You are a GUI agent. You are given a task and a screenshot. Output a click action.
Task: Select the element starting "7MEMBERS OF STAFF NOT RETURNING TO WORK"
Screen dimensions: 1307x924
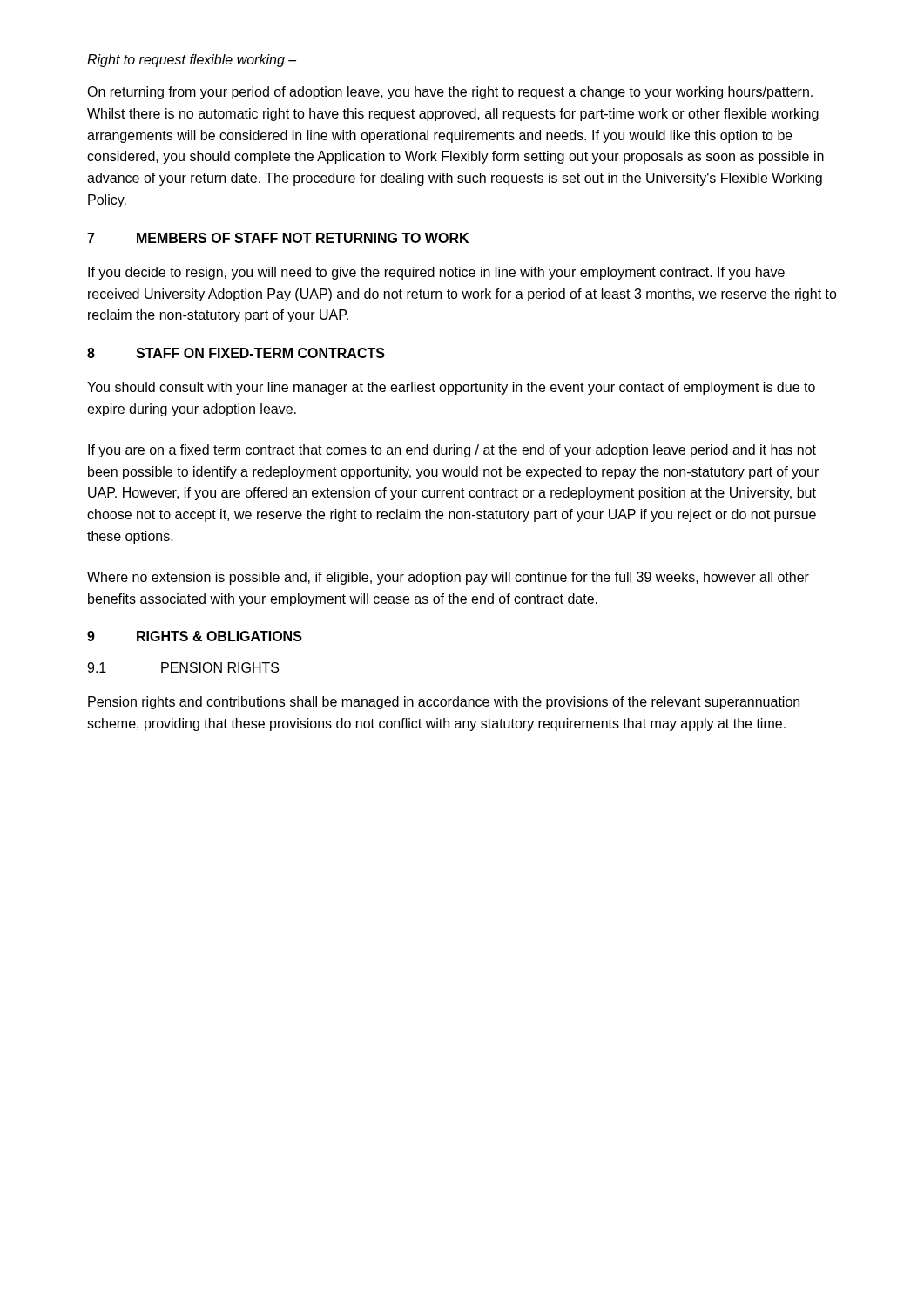(x=278, y=239)
